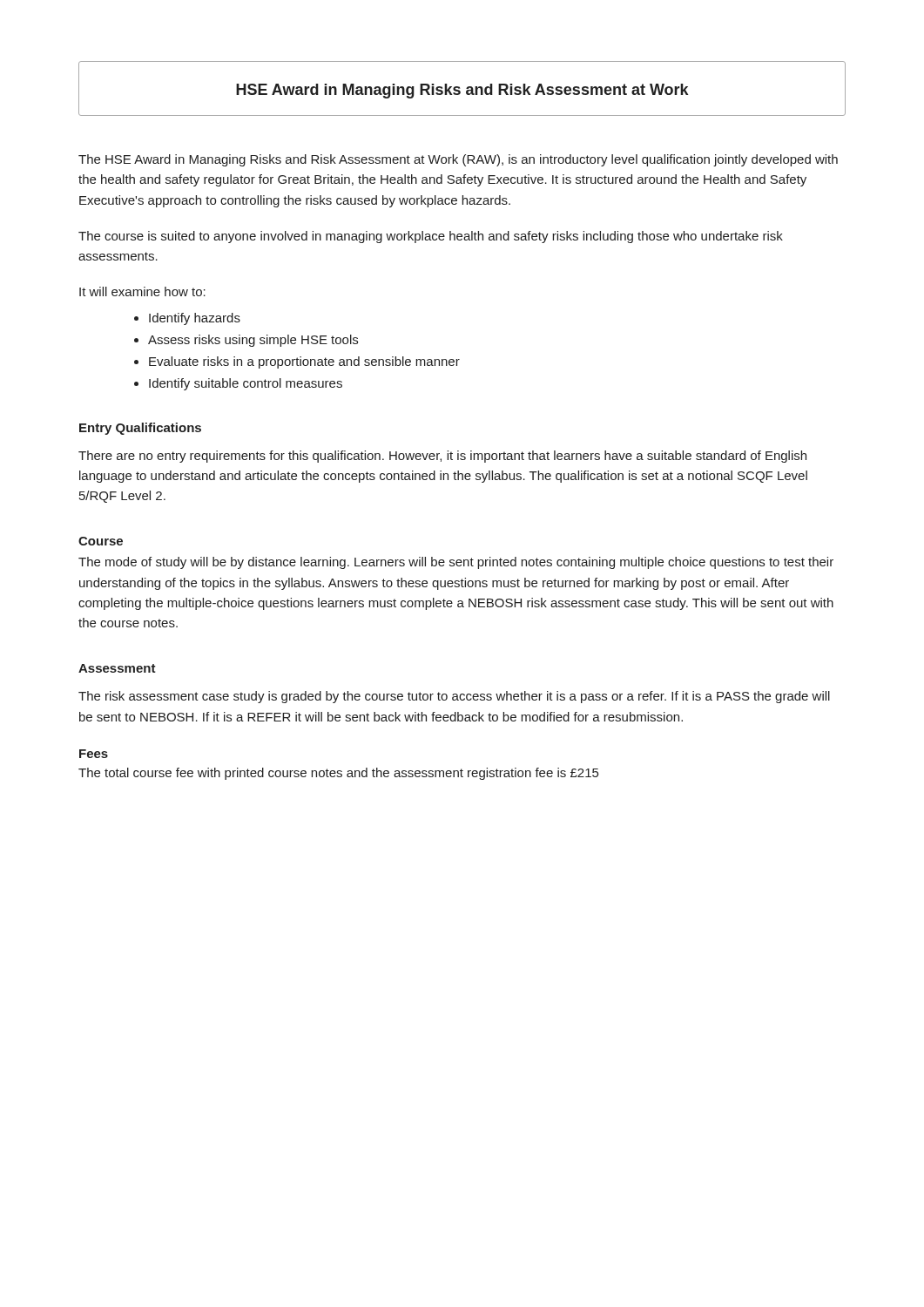Find the text block that reads "The total course fee with"
This screenshot has width=924, height=1307.
339,772
